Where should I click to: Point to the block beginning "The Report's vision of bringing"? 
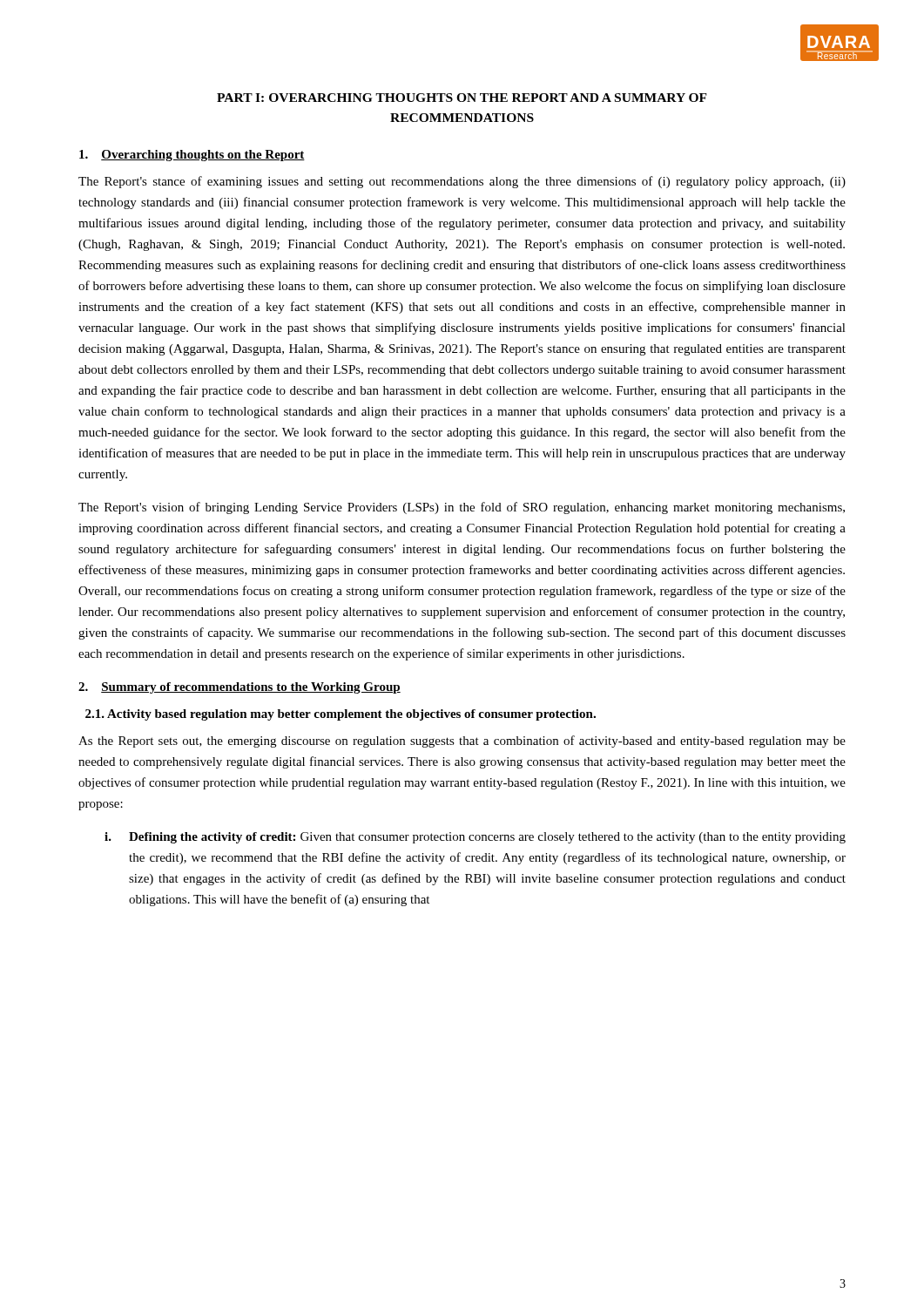pos(462,580)
